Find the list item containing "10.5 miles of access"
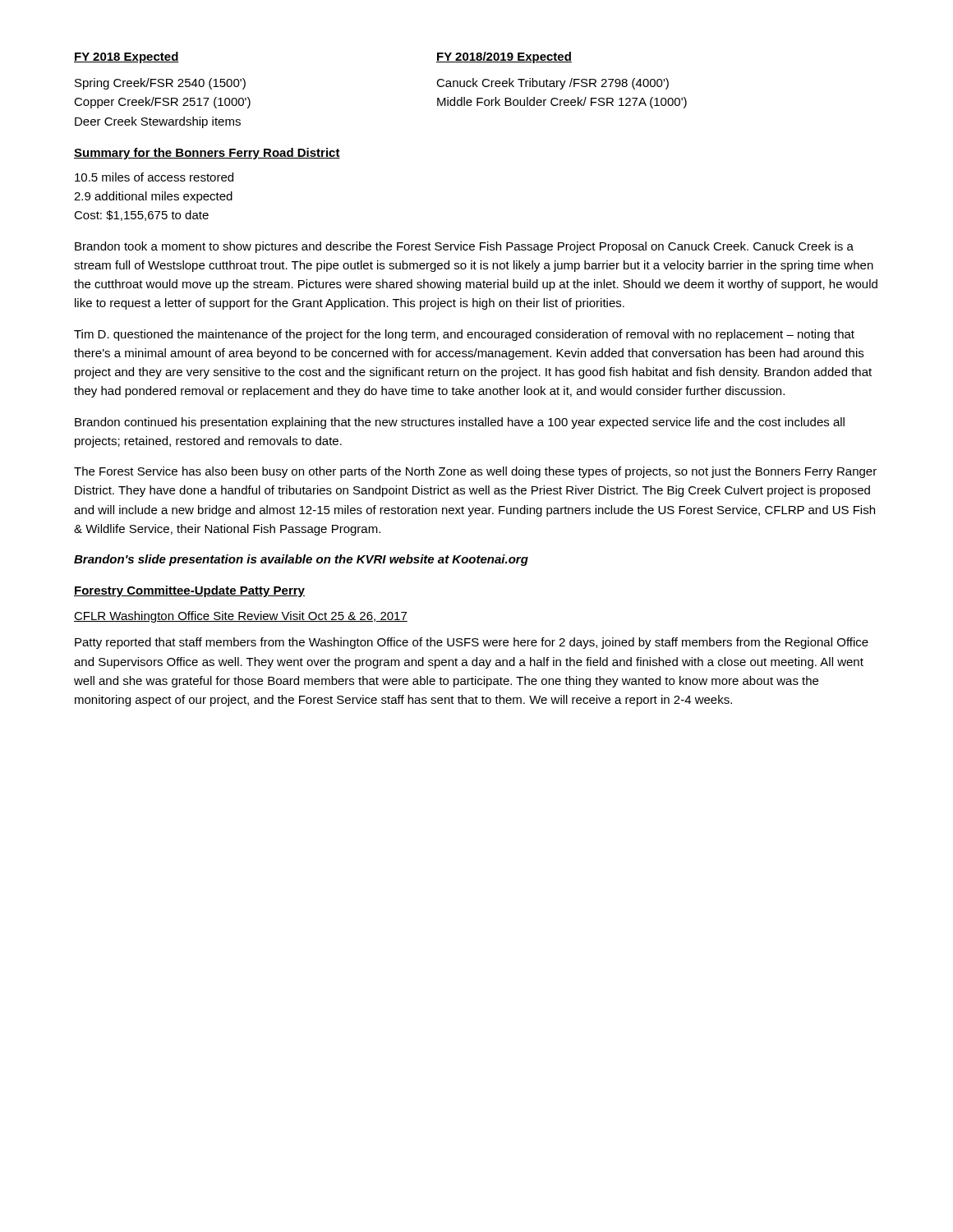Screen dimensions: 1232x953 coord(154,177)
